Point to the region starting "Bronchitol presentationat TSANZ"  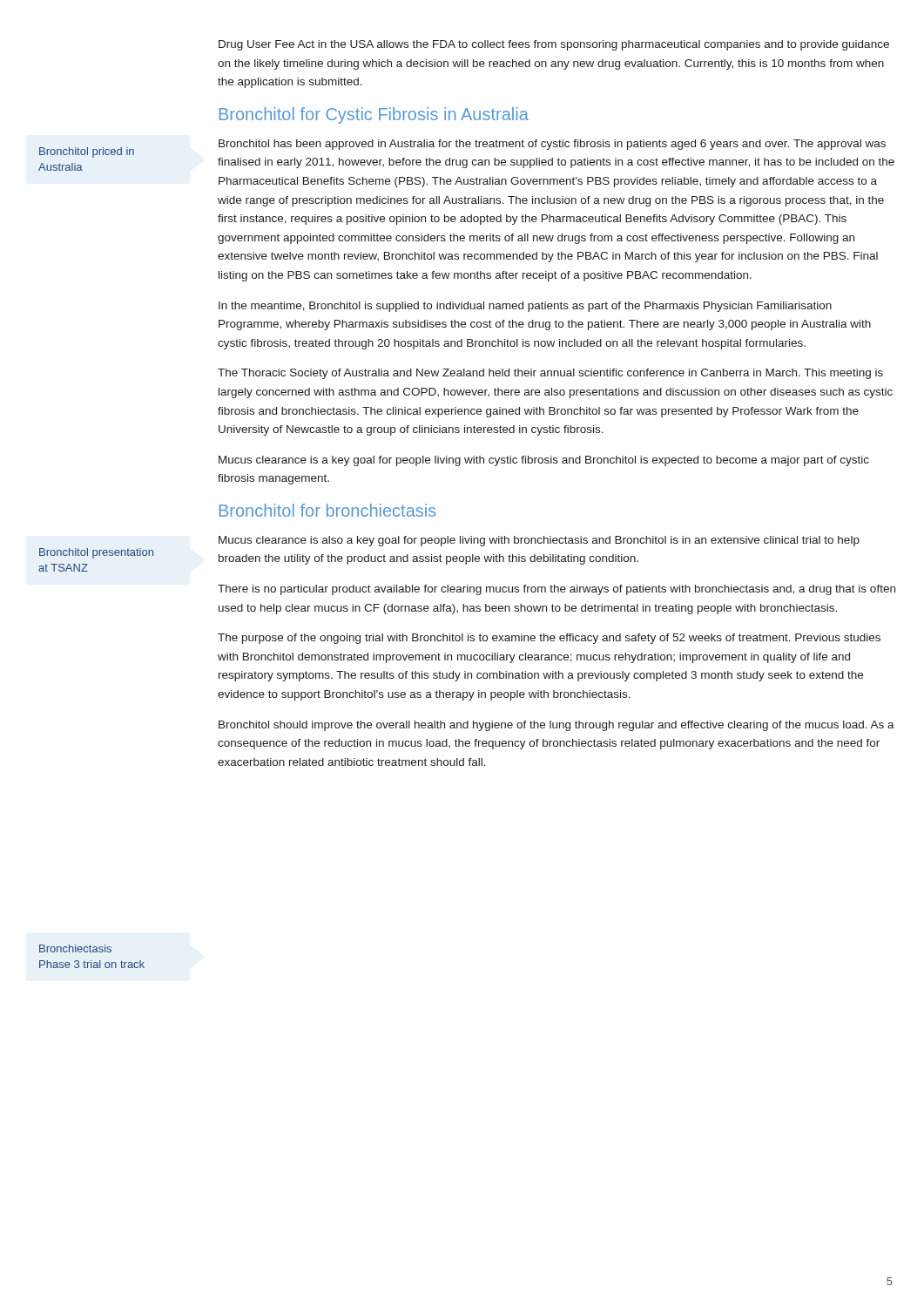96,560
